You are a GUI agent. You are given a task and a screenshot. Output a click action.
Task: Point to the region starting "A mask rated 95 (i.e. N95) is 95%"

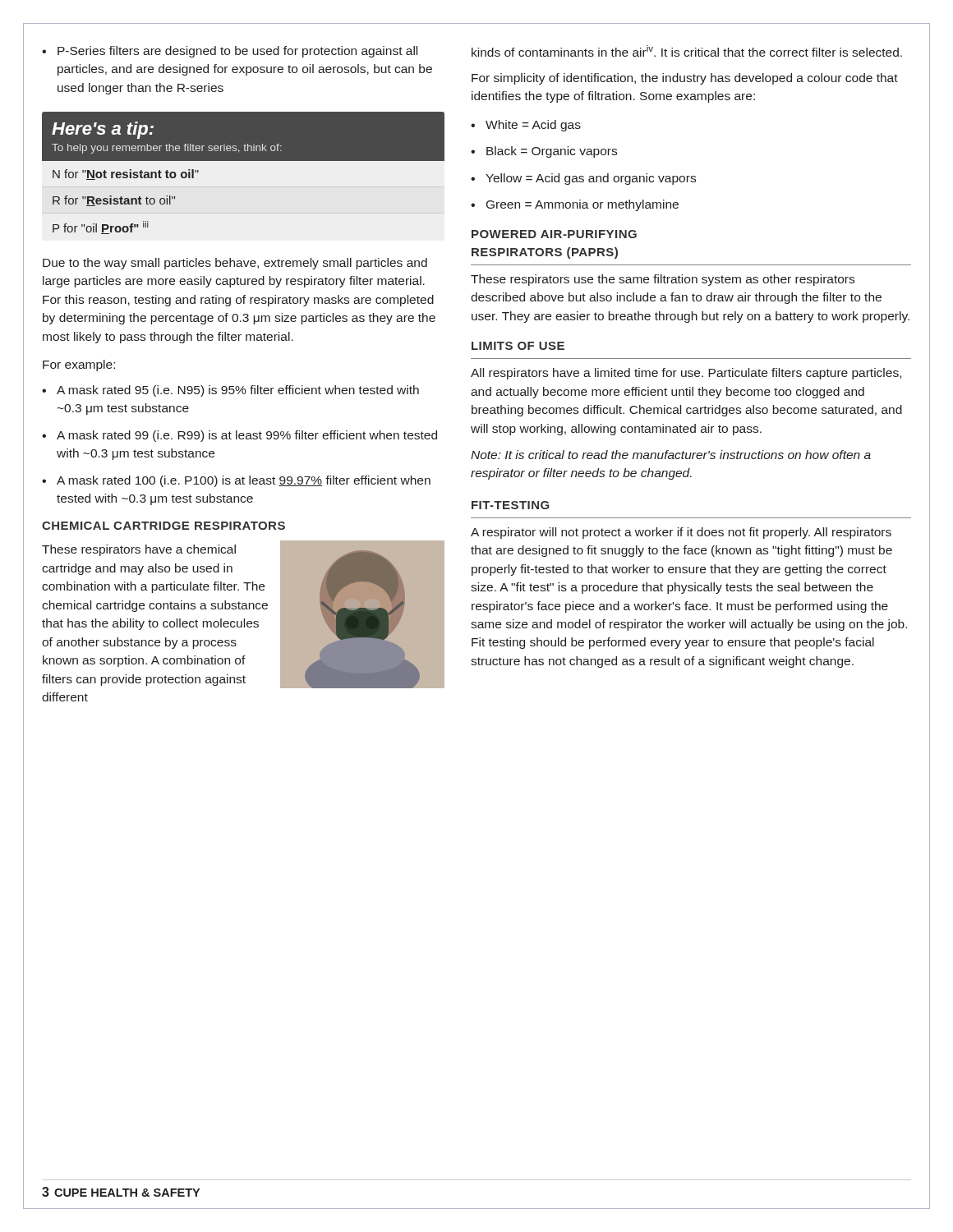243,445
